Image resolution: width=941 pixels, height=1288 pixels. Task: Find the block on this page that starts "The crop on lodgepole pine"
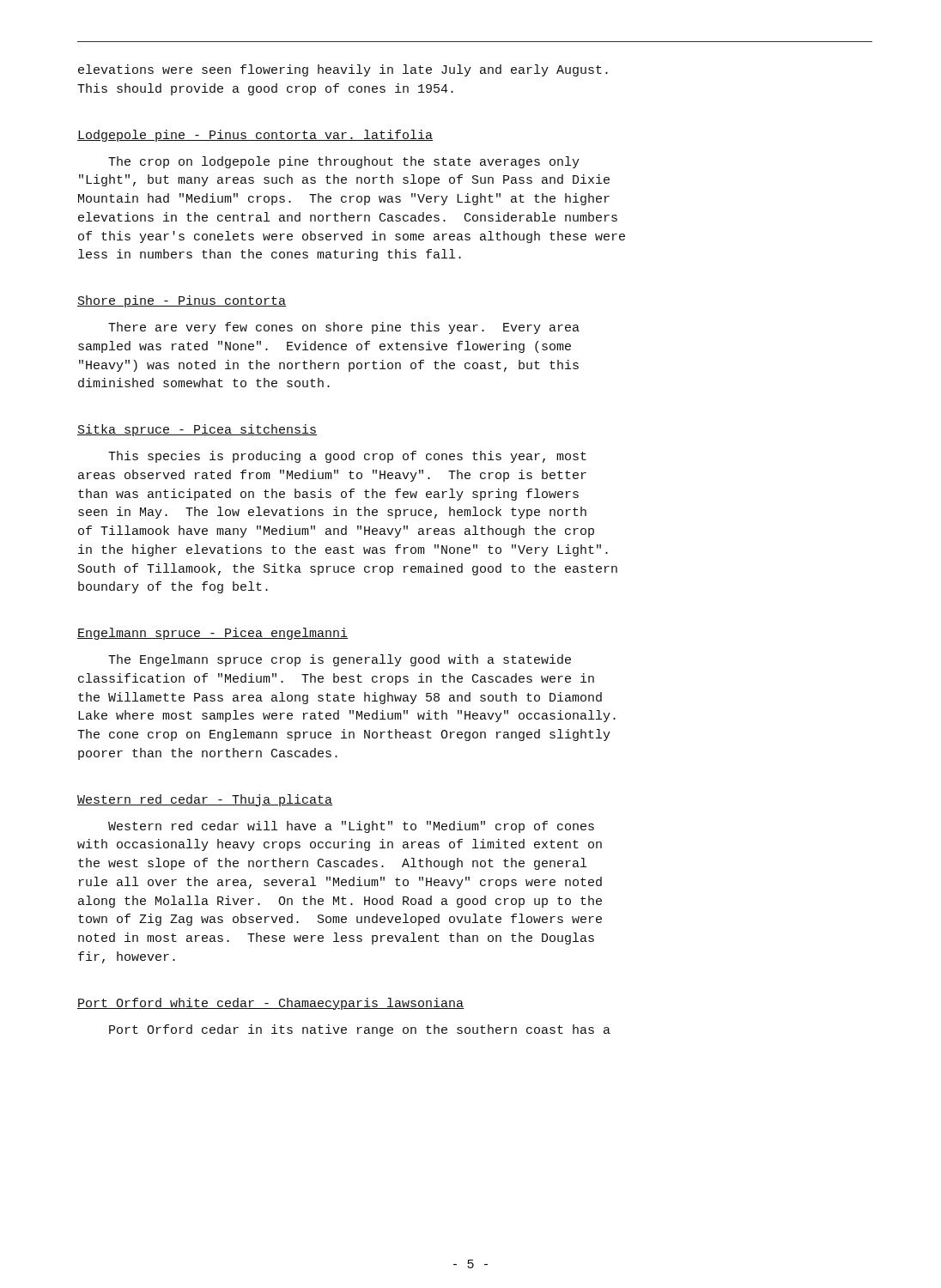point(352,209)
